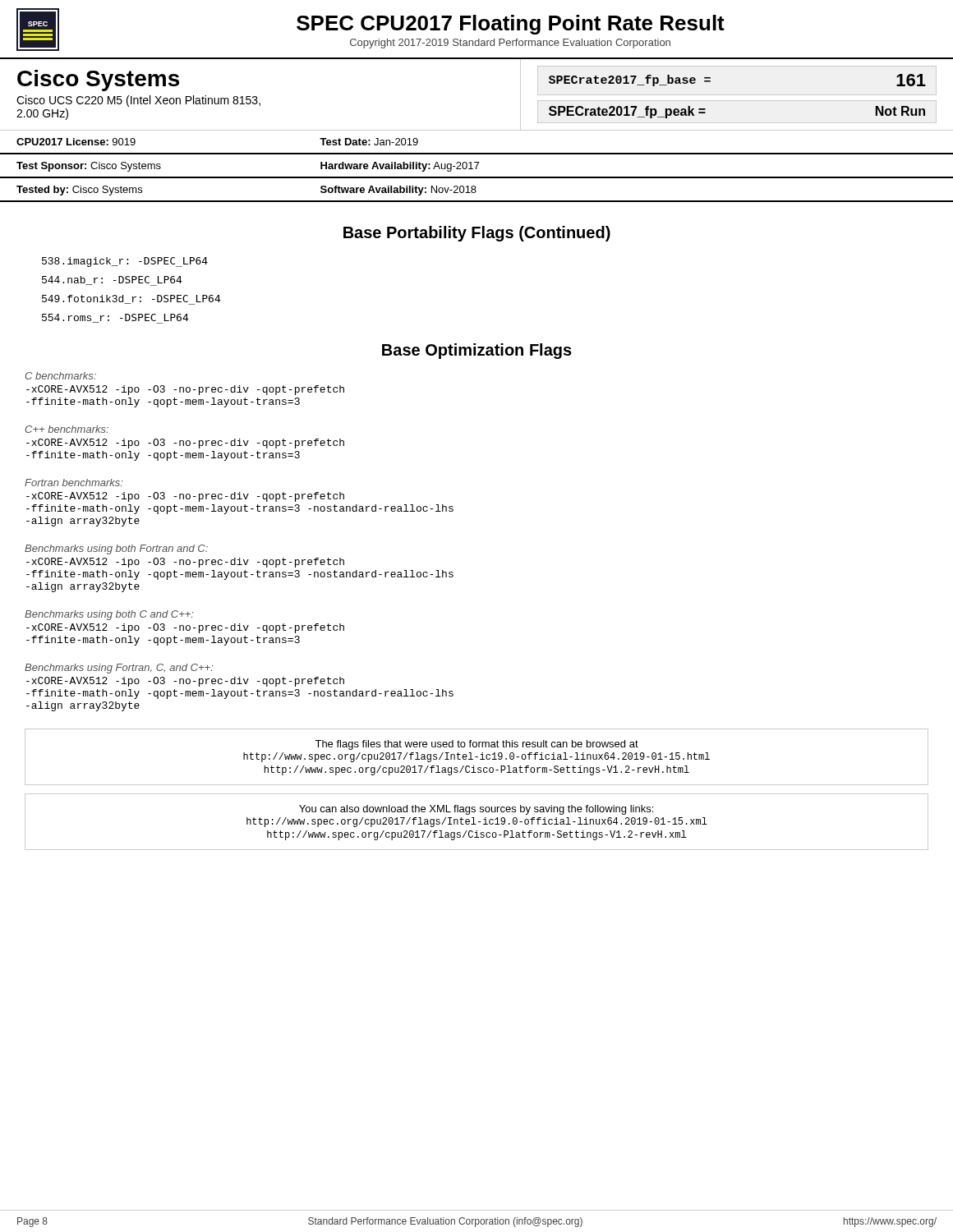Viewport: 953px width, 1232px height.
Task: Find the list item with the text "549.fotonik3d_r: -DSPEC_LP64"
Action: [131, 299]
